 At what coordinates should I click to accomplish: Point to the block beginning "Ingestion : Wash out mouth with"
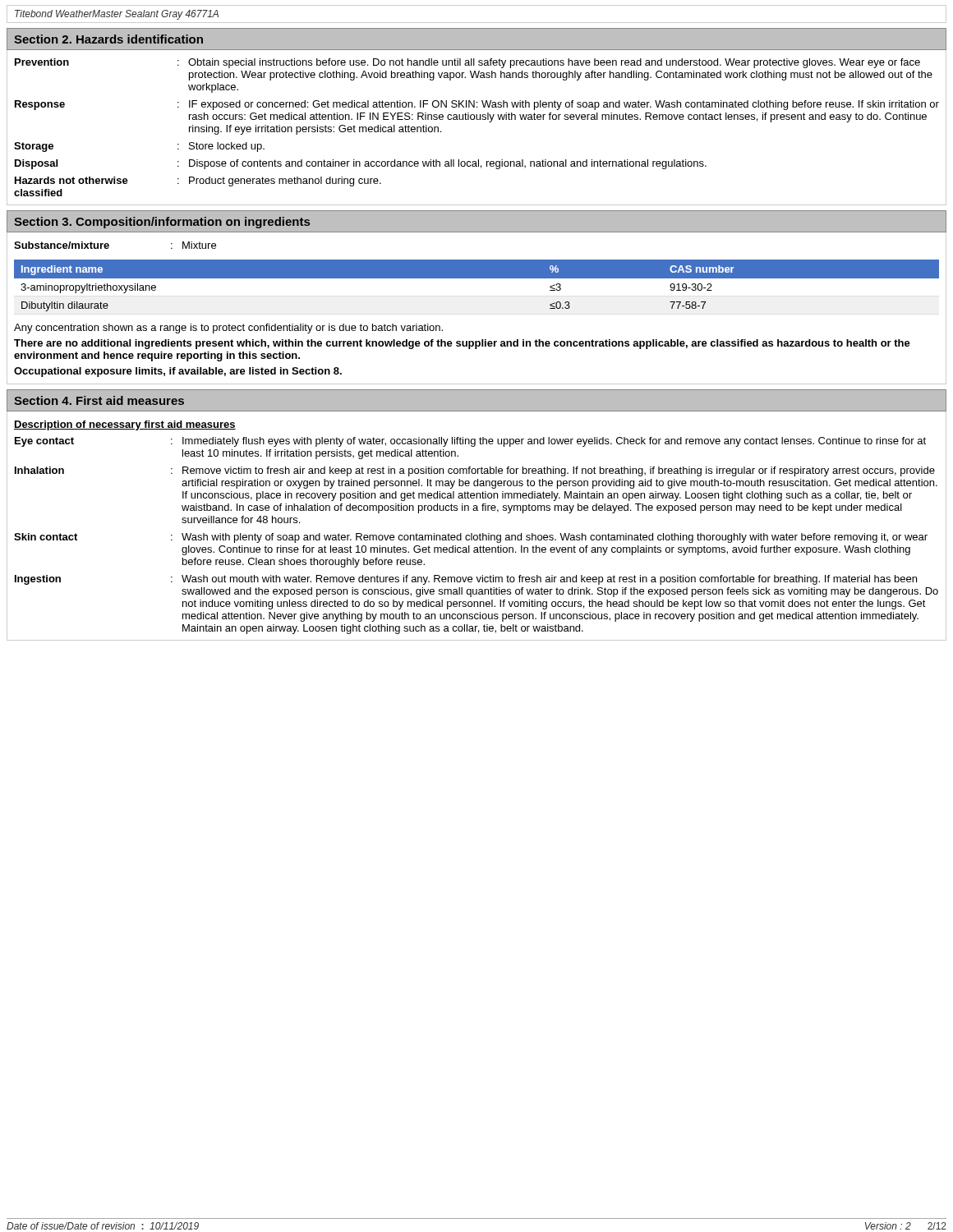pyautogui.click(x=476, y=603)
